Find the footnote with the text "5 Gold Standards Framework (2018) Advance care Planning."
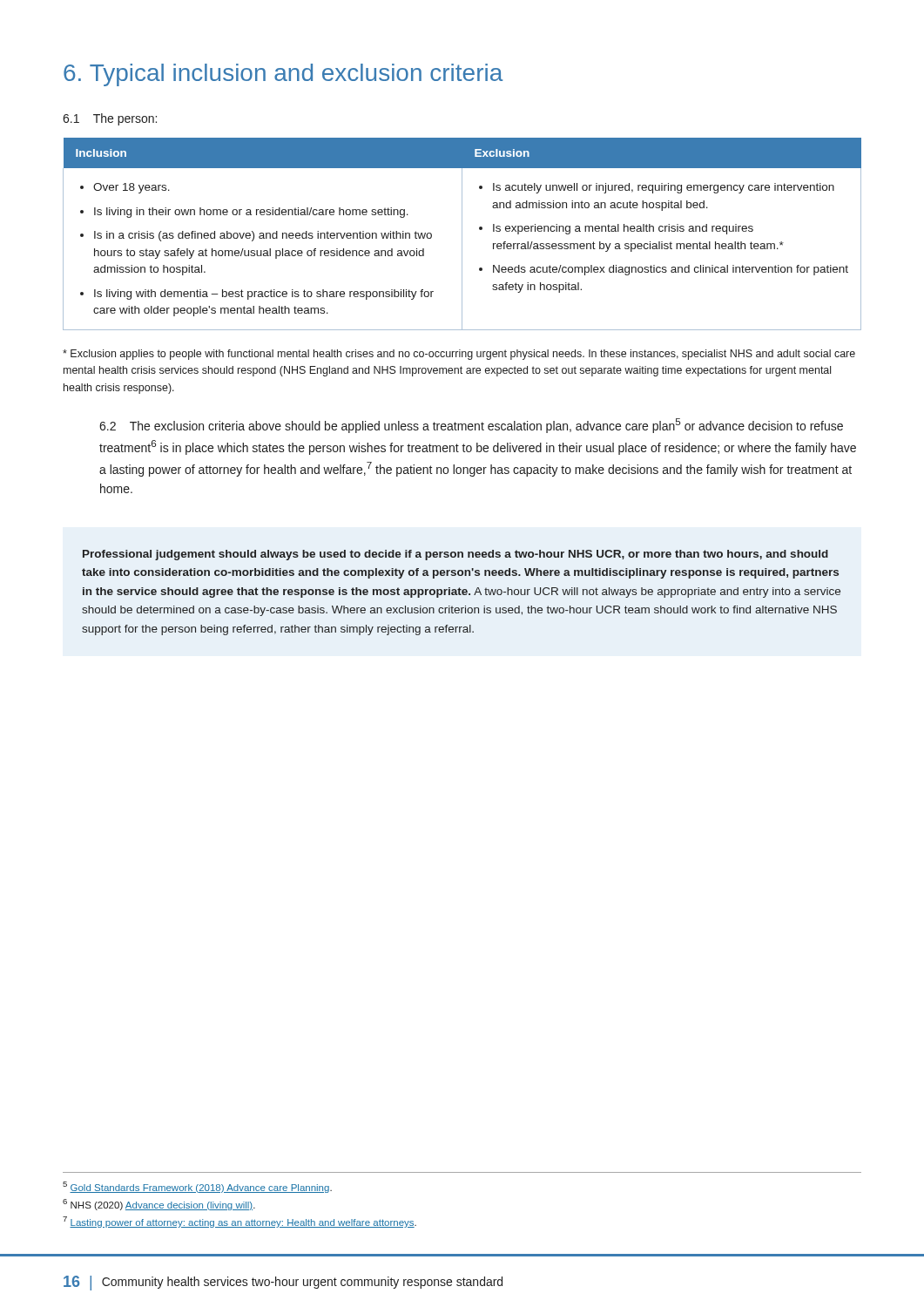 (198, 1186)
